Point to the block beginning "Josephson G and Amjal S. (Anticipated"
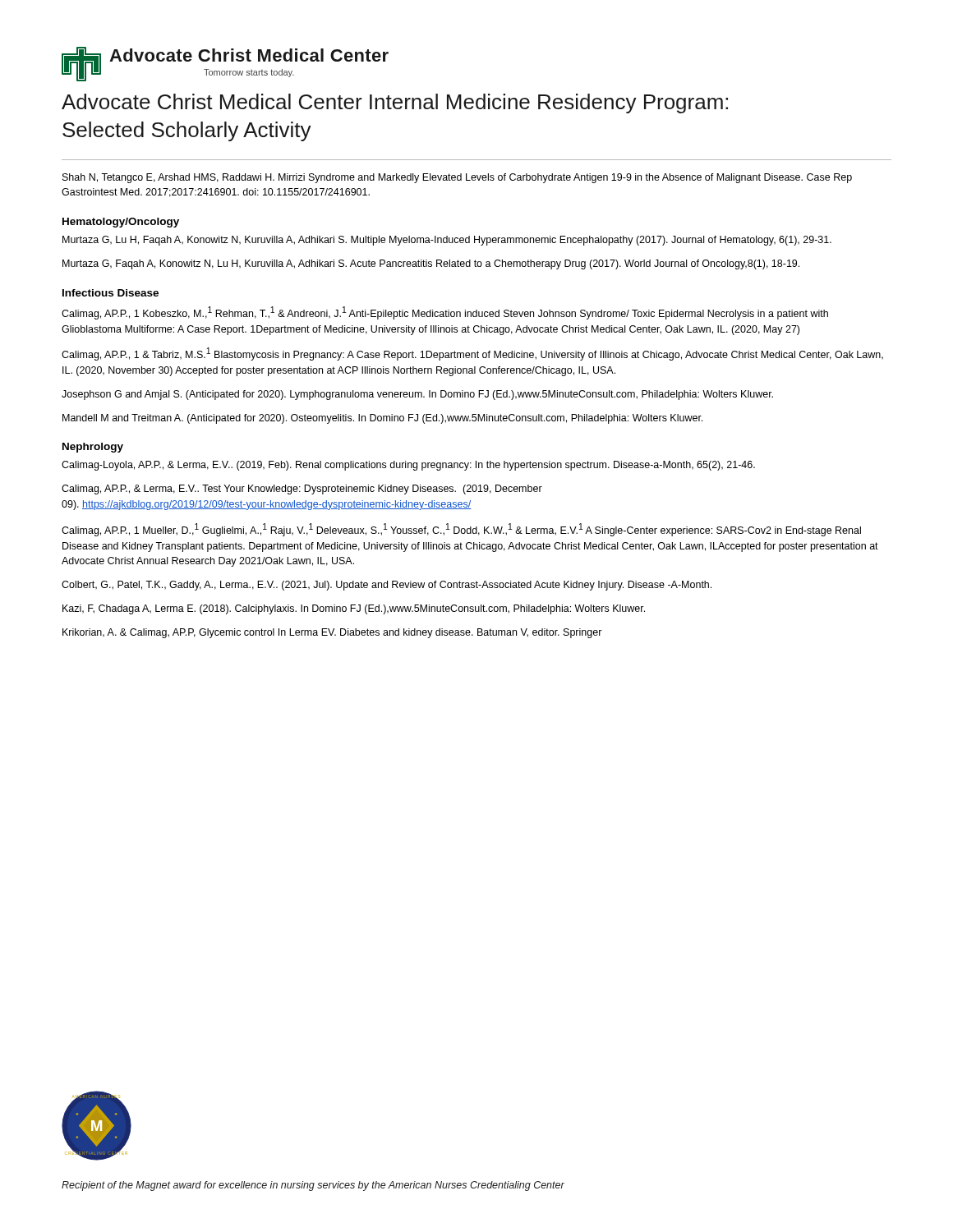The height and width of the screenshot is (1232, 953). point(418,394)
